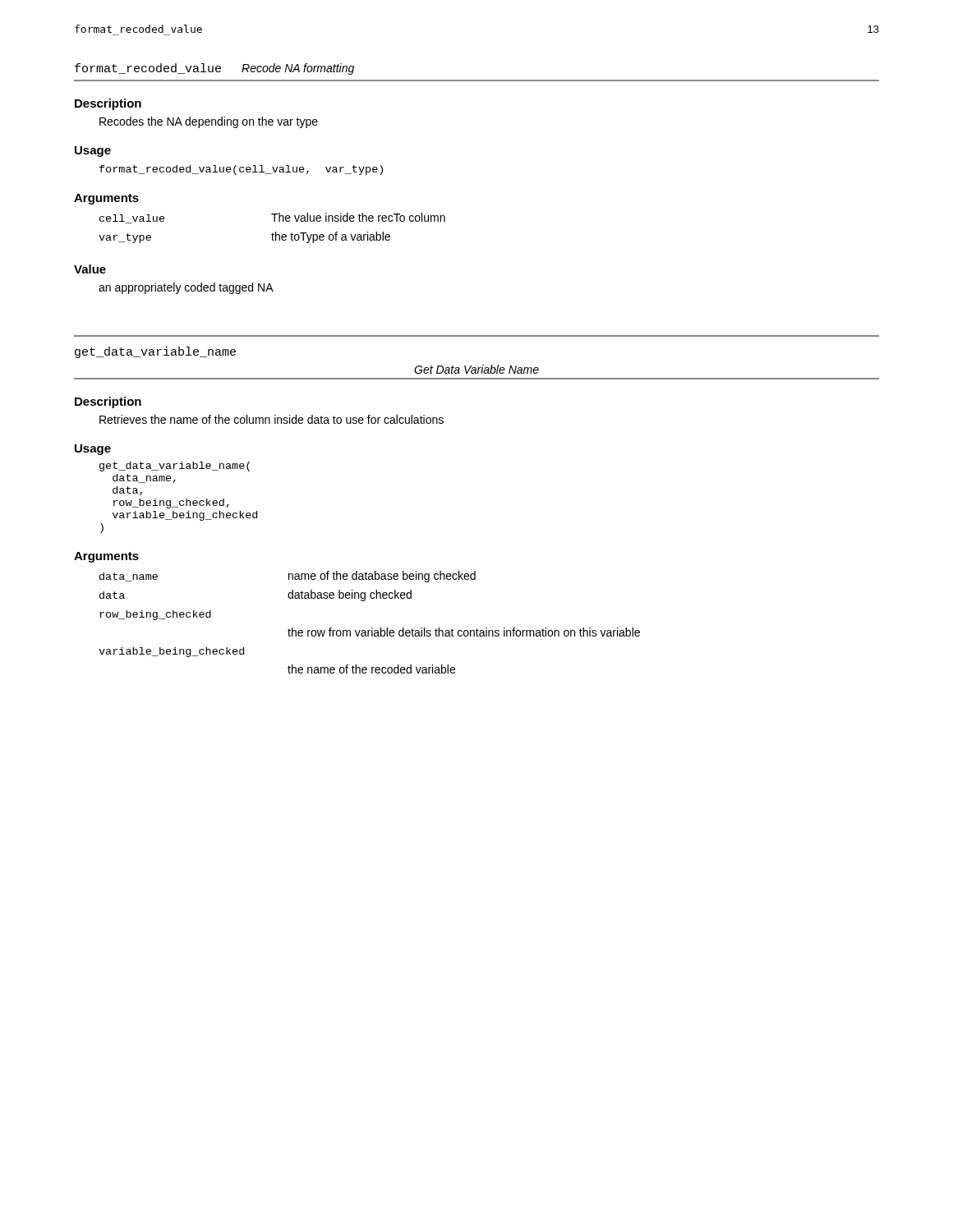Find the block starting "format_recoded_value Recode NA formatting"
Image resolution: width=953 pixels, height=1232 pixels.
coord(476,71)
